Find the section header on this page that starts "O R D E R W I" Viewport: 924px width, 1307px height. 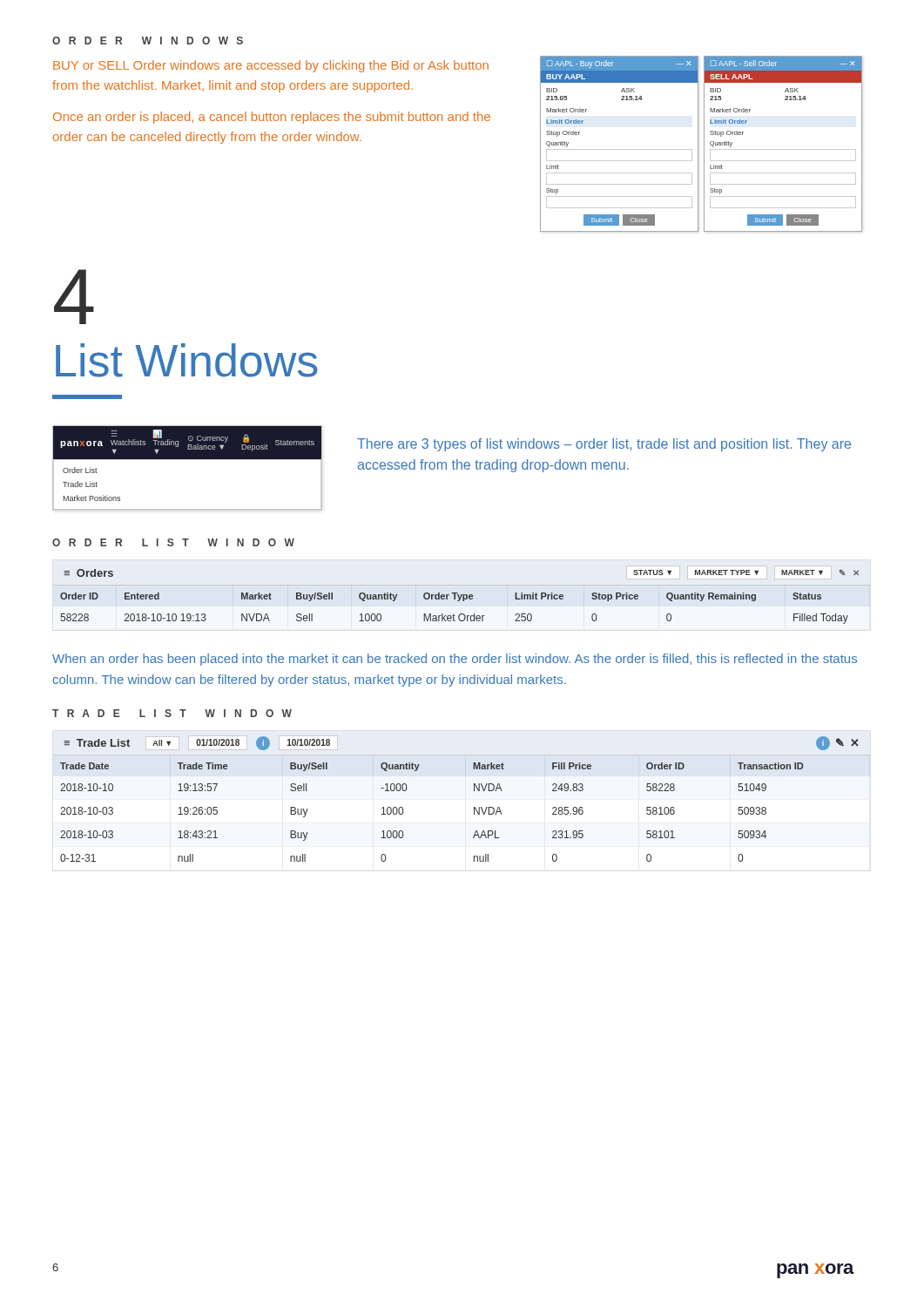pyautogui.click(x=149, y=41)
